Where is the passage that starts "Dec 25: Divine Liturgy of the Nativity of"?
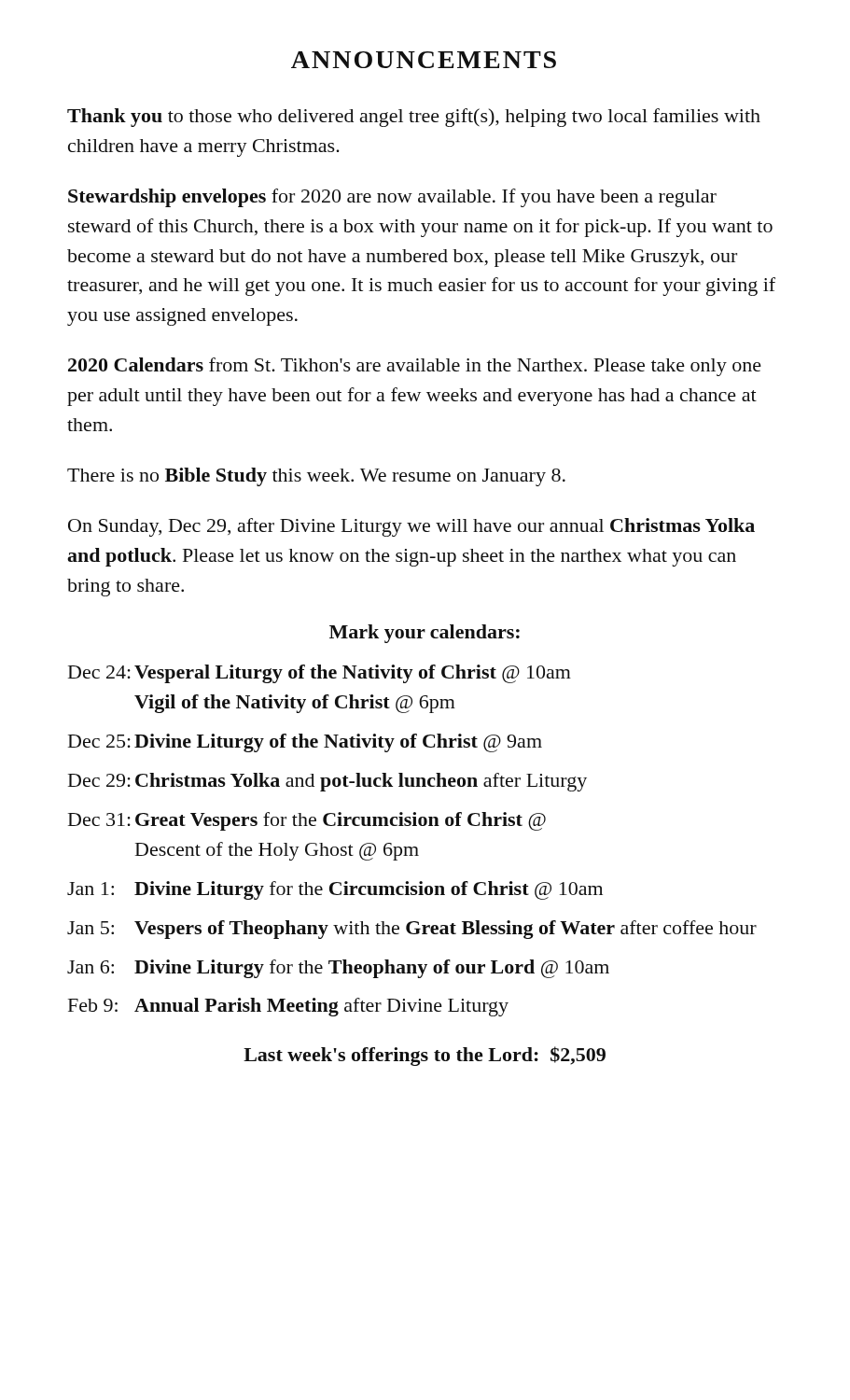The height and width of the screenshot is (1400, 850). tap(425, 741)
